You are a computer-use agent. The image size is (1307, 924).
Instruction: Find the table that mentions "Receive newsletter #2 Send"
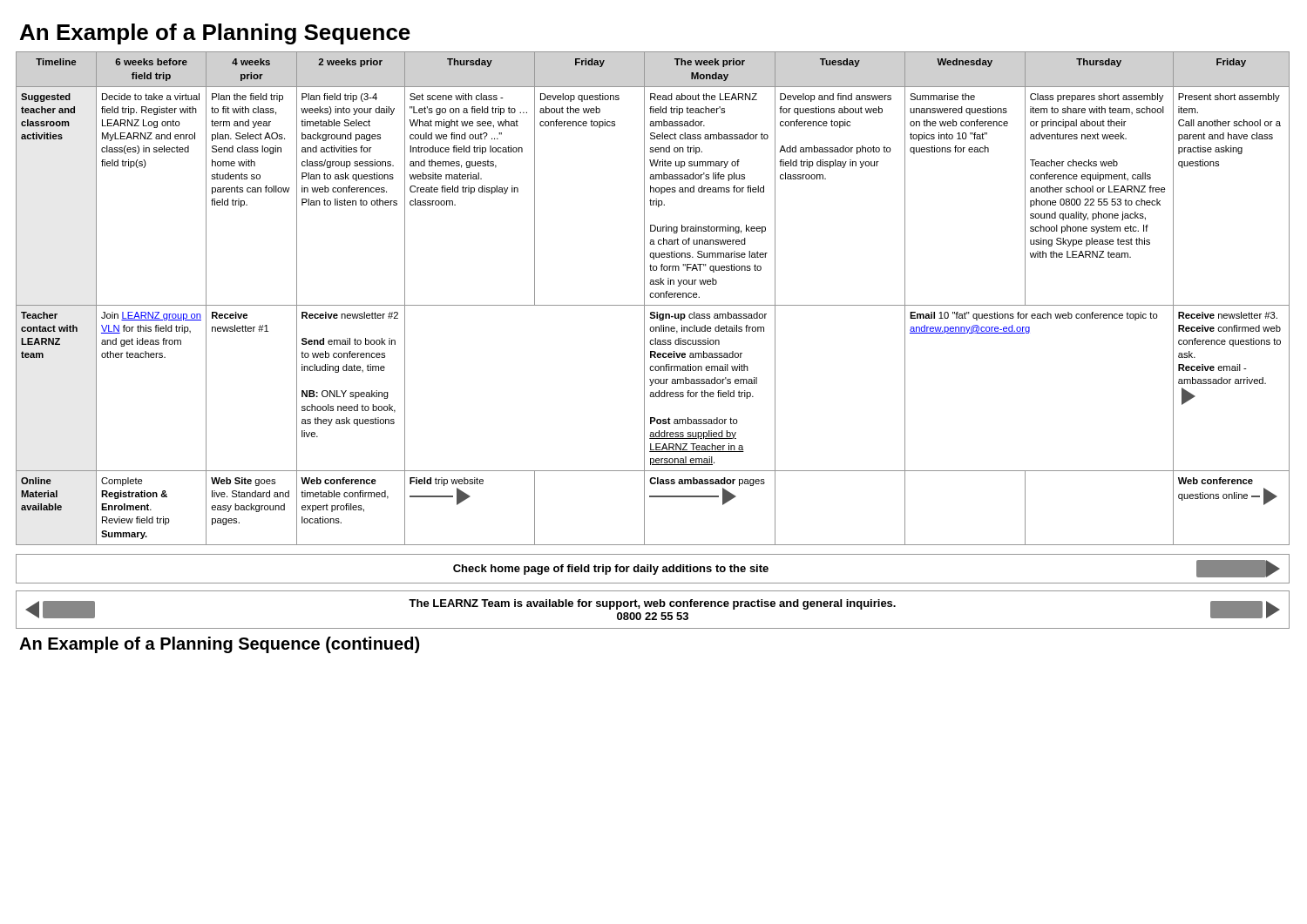[x=653, y=298]
